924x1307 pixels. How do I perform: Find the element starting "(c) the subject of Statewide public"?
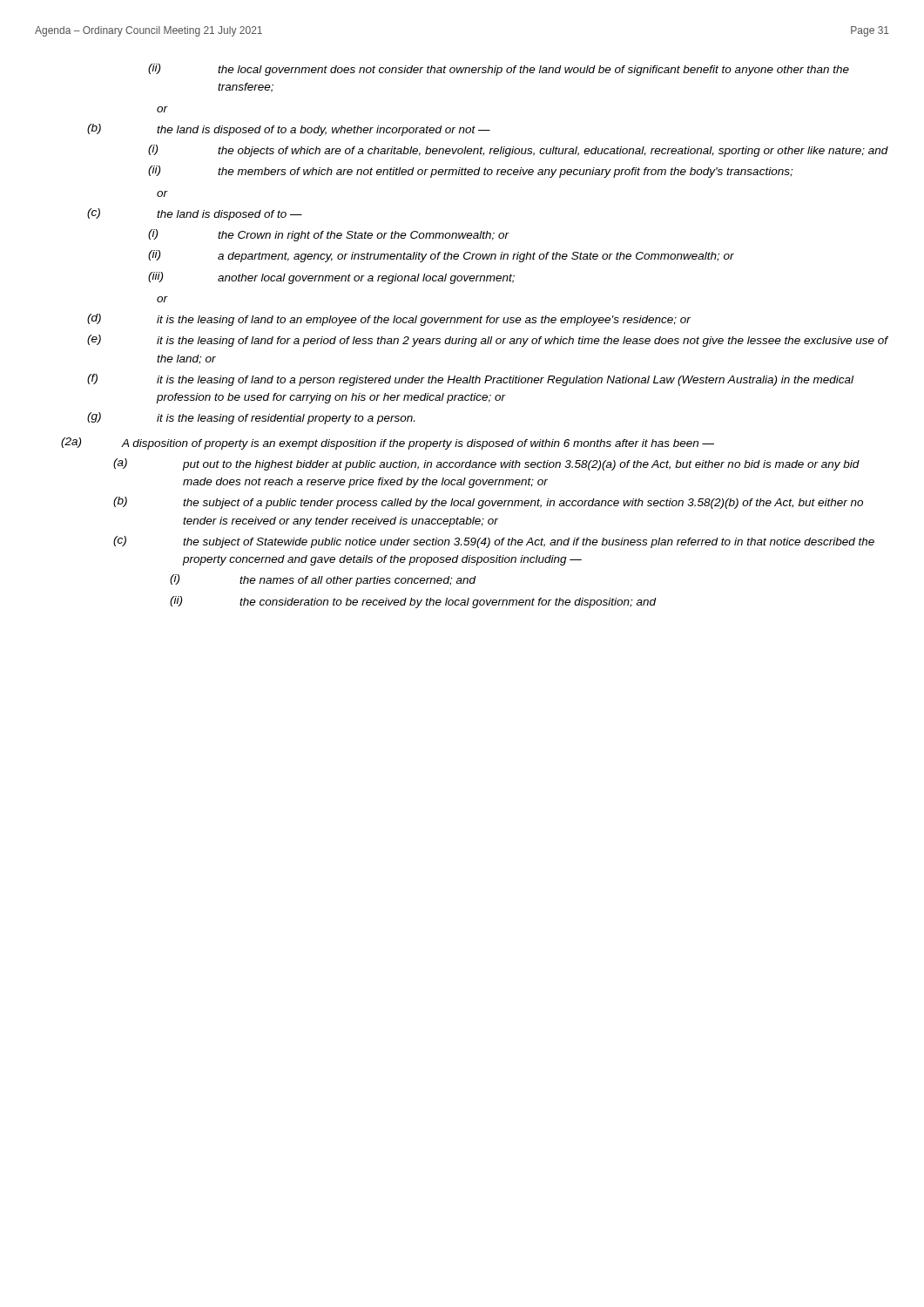tap(462, 551)
